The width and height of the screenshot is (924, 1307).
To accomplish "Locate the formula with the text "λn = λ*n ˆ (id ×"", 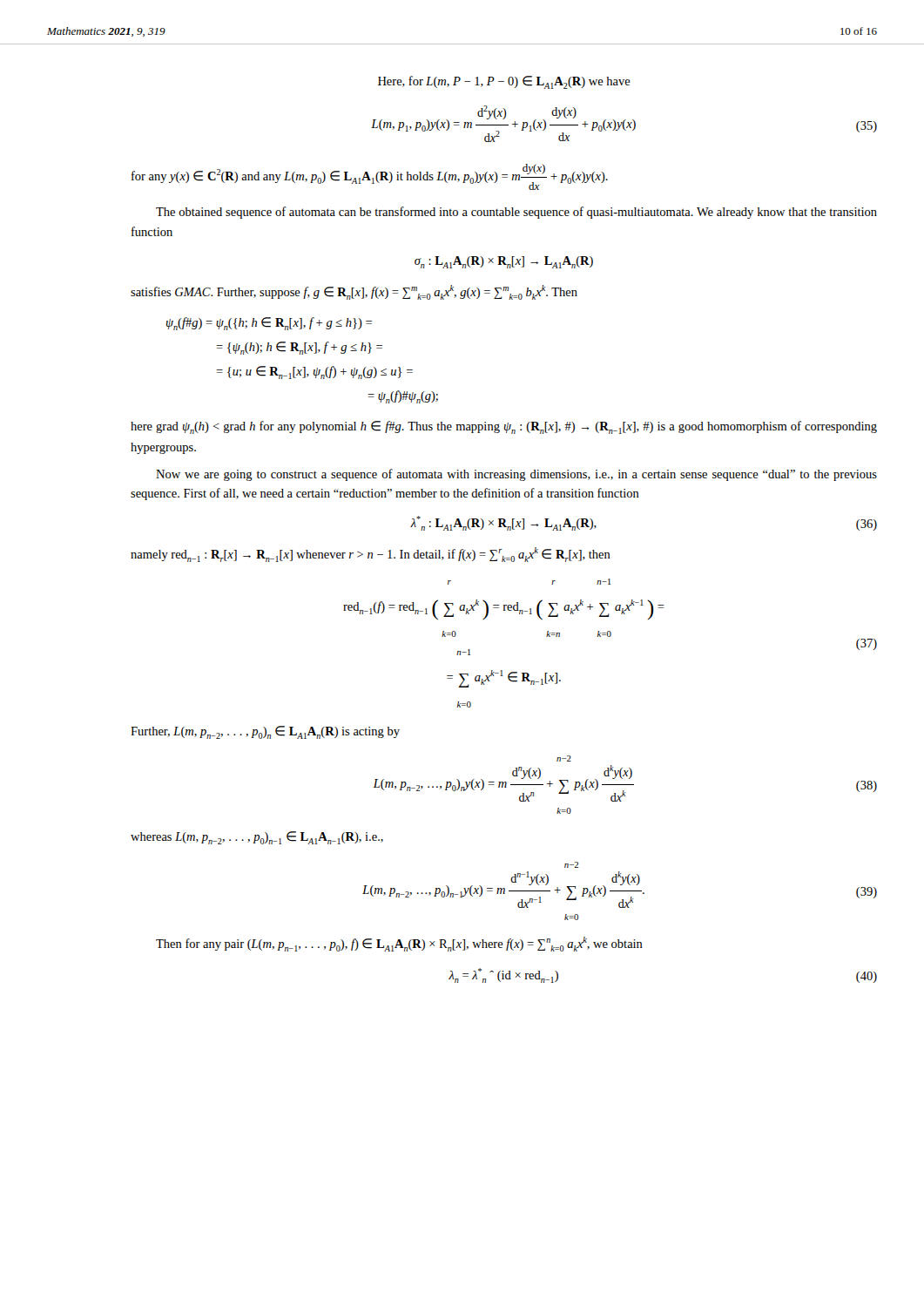I will click(503, 975).
